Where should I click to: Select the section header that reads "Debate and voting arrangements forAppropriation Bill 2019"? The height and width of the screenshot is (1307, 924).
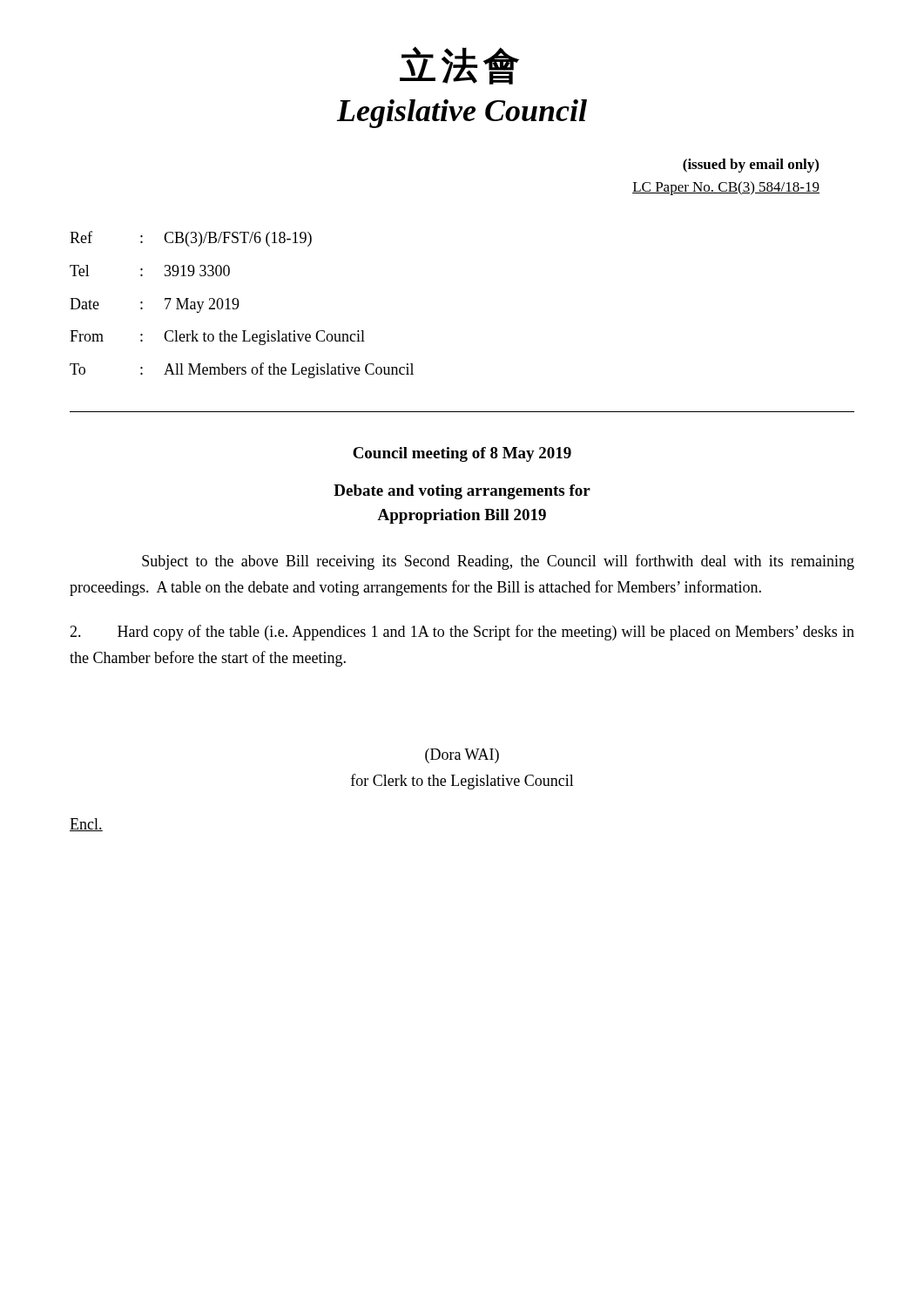click(462, 503)
